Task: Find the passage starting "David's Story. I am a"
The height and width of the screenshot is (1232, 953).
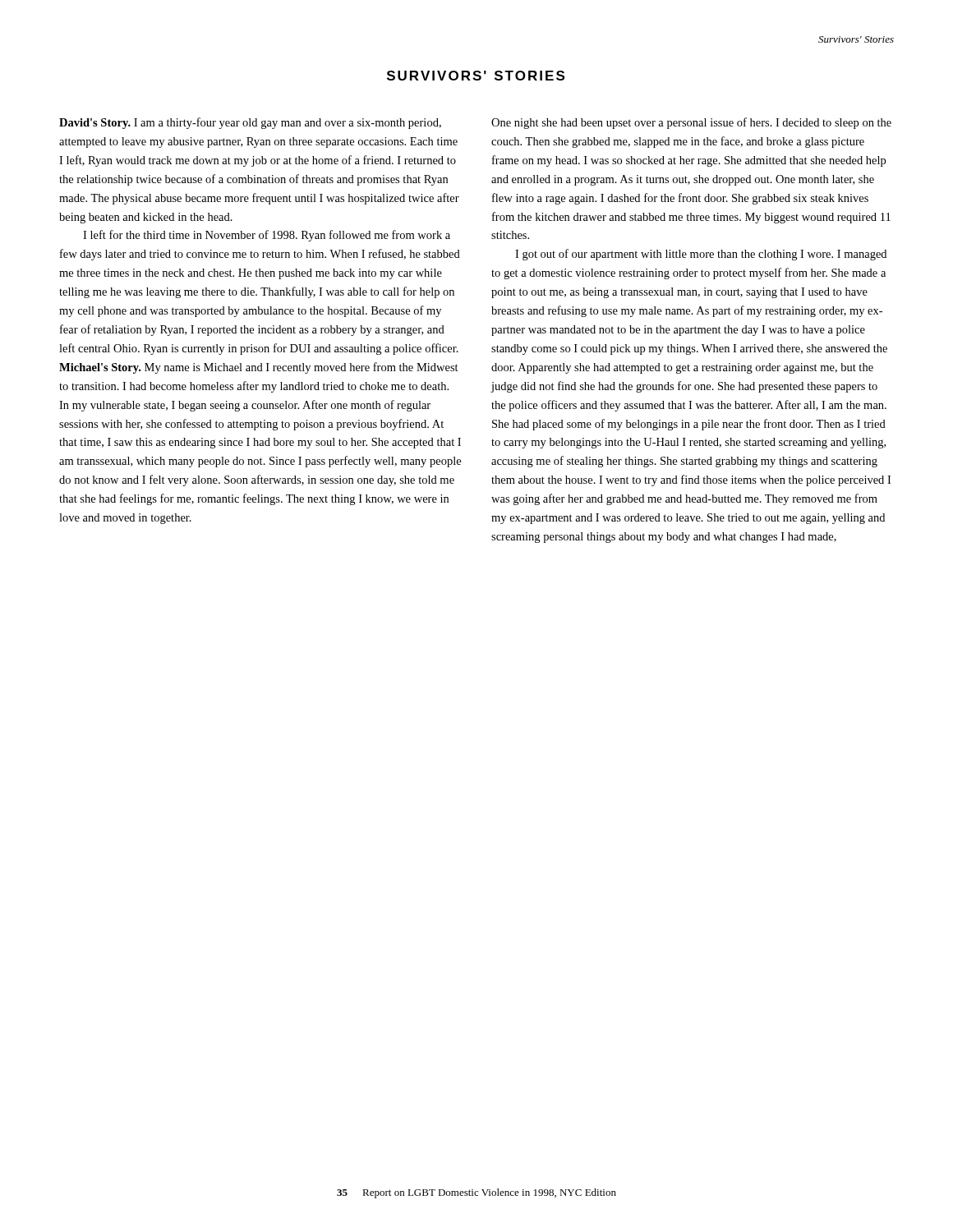Action: tap(260, 320)
